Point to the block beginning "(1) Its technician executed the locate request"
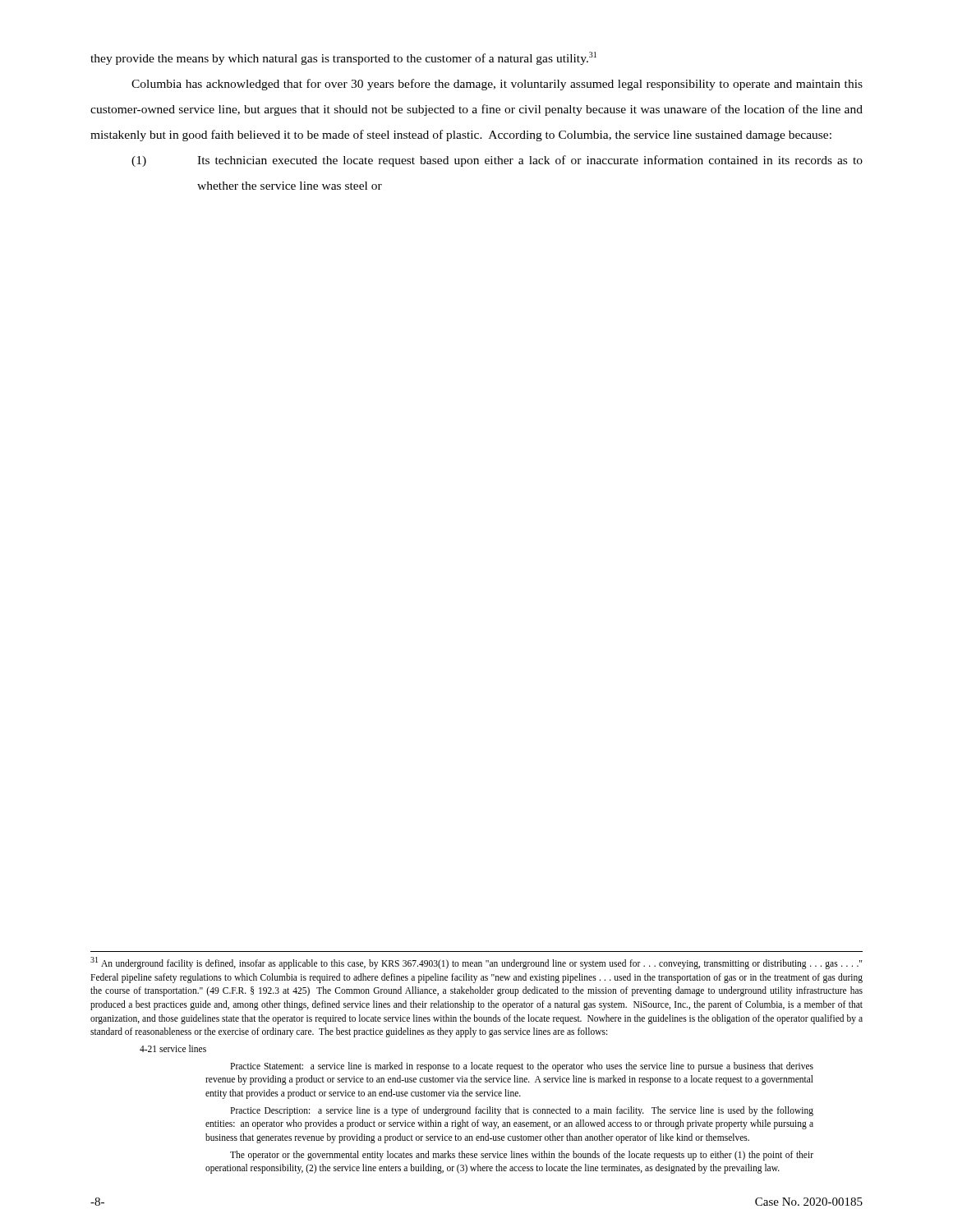The height and width of the screenshot is (1232, 953). click(476, 172)
